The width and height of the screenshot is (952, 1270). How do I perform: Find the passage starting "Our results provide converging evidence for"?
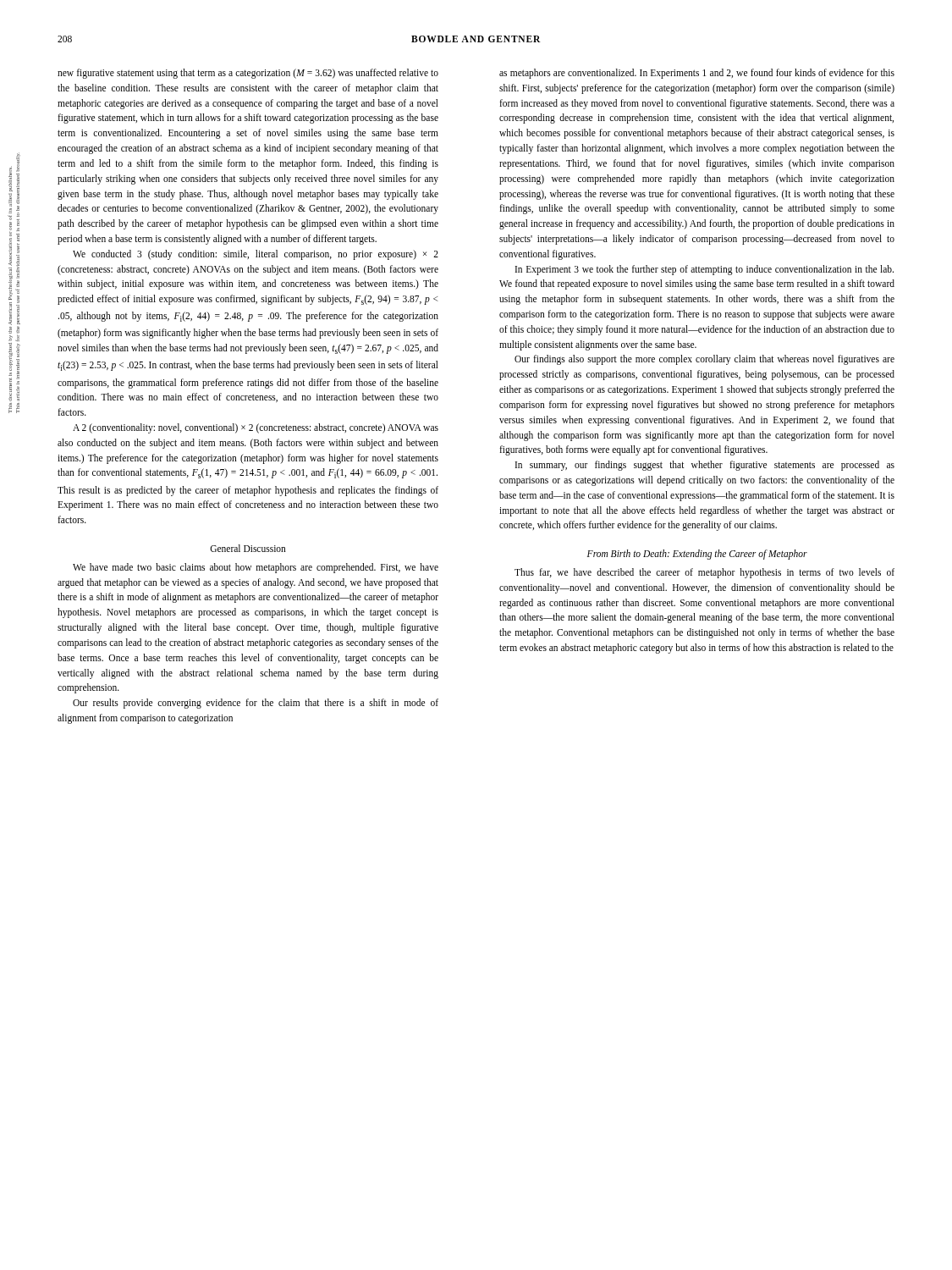pyautogui.click(x=248, y=711)
